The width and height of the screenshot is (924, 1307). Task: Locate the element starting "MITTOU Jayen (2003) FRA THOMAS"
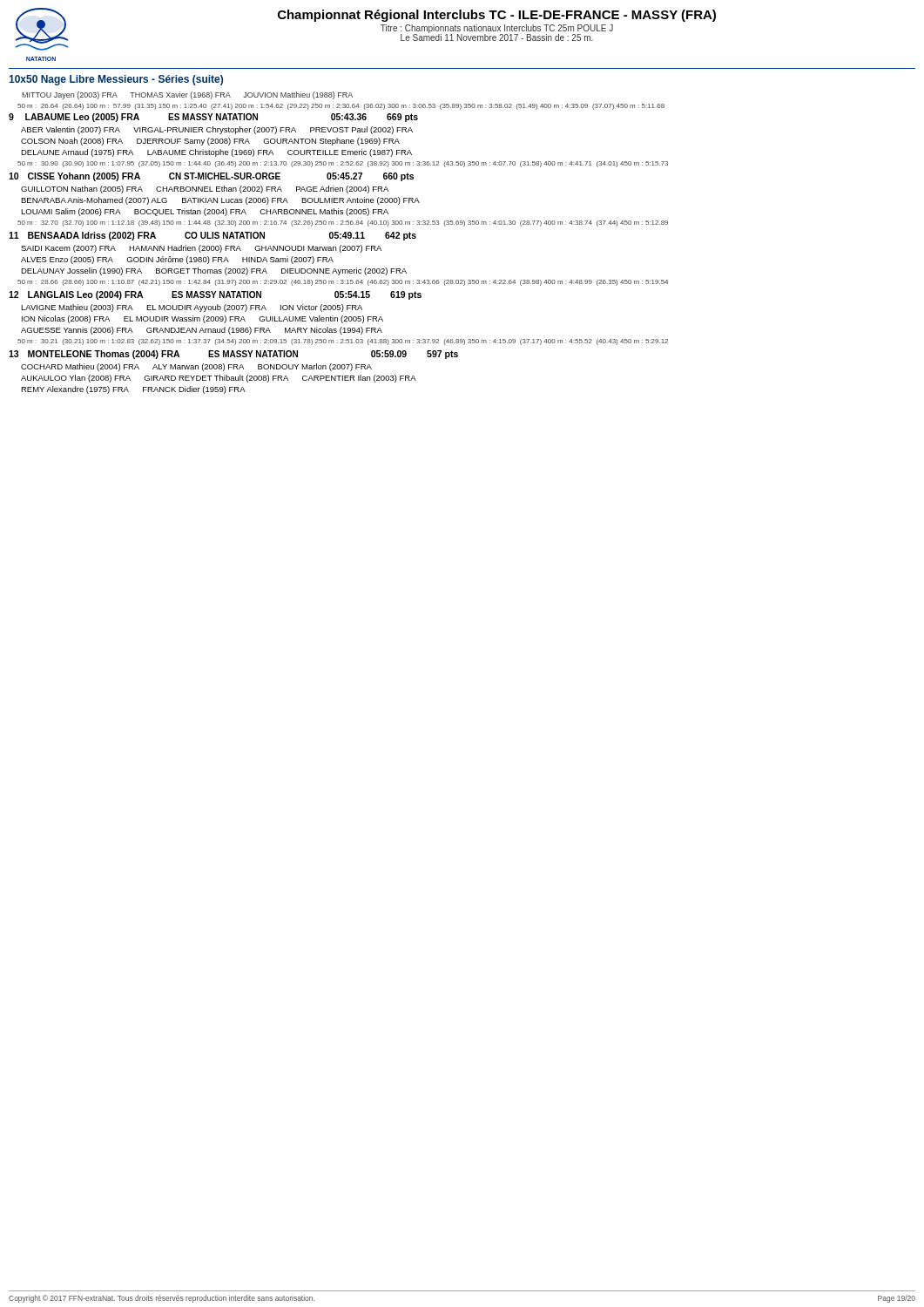coord(181,95)
